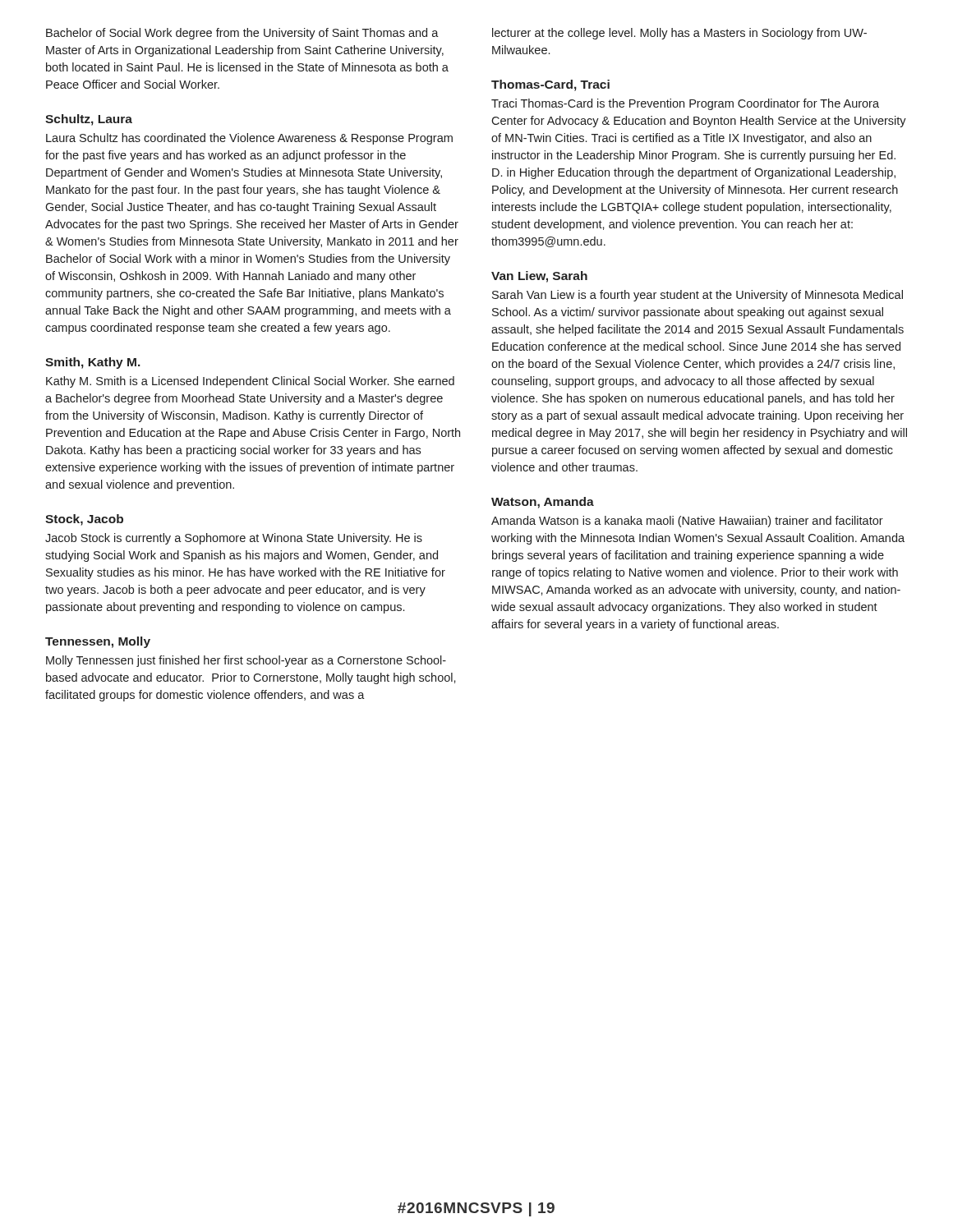
Task: Point to the block beginning "Amanda Watson is a kanaka maoli"
Action: pos(700,573)
